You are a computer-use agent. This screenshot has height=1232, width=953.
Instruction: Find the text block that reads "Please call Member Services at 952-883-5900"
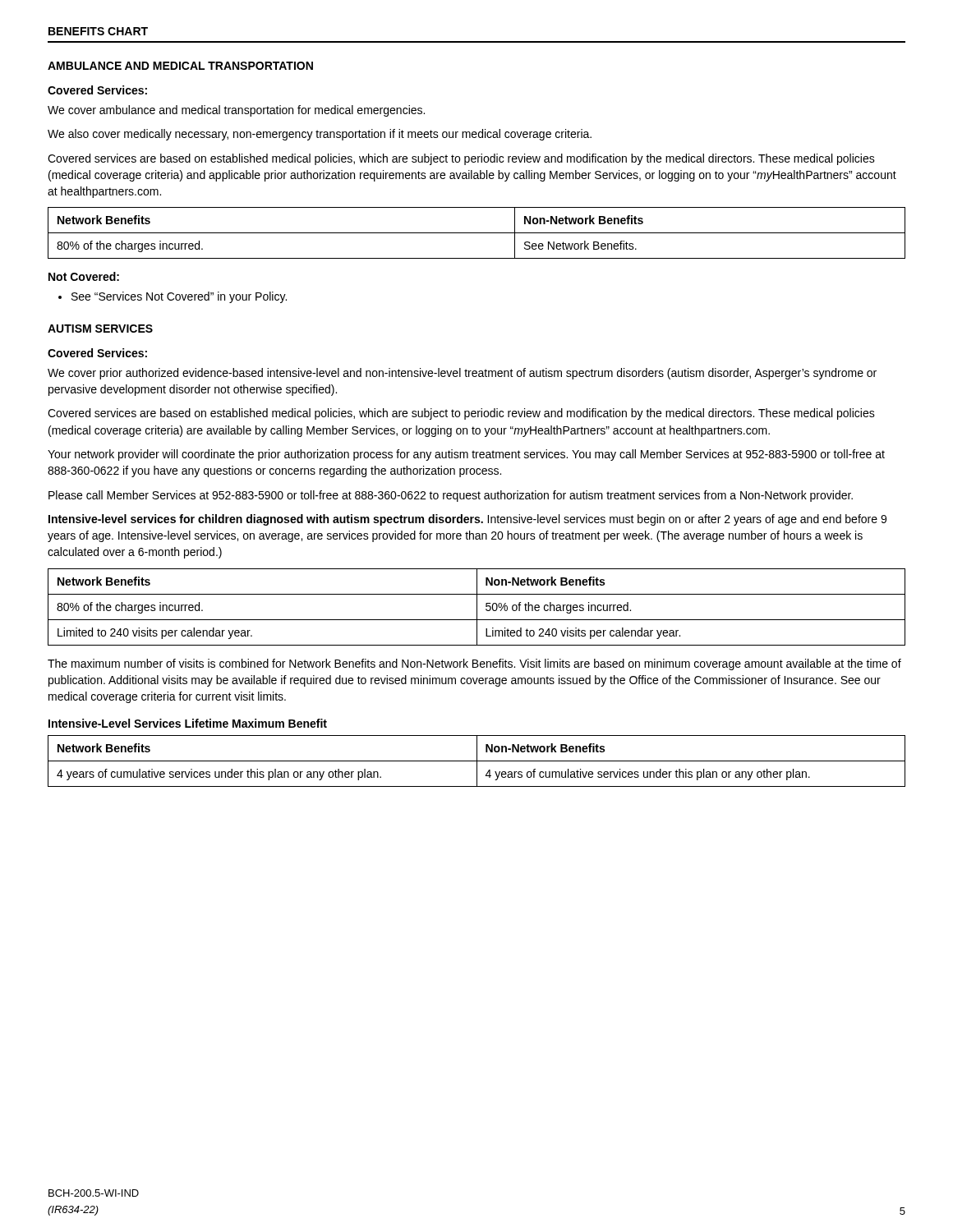pyautogui.click(x=476, y=495)
